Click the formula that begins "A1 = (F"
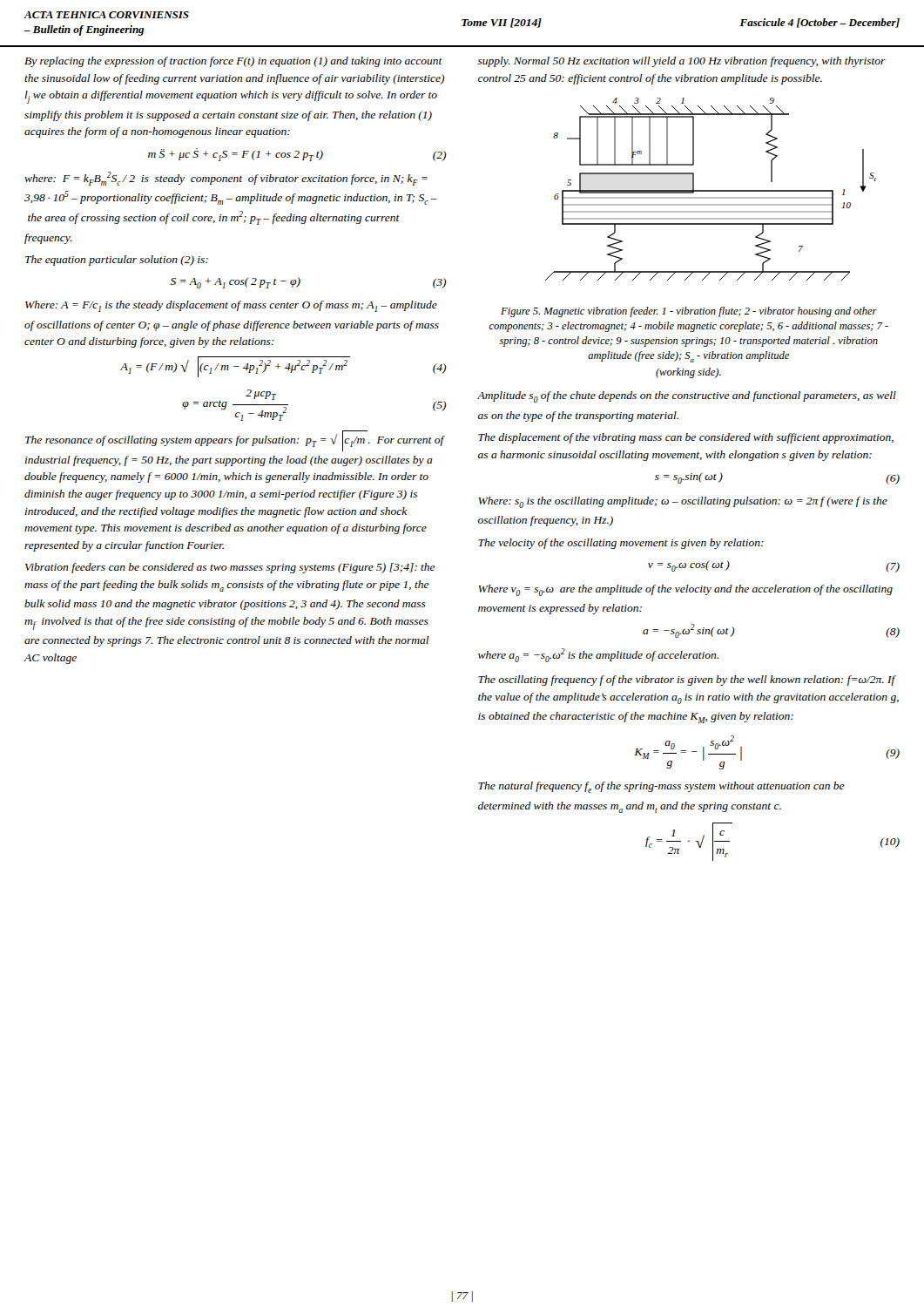 (235, 367)
